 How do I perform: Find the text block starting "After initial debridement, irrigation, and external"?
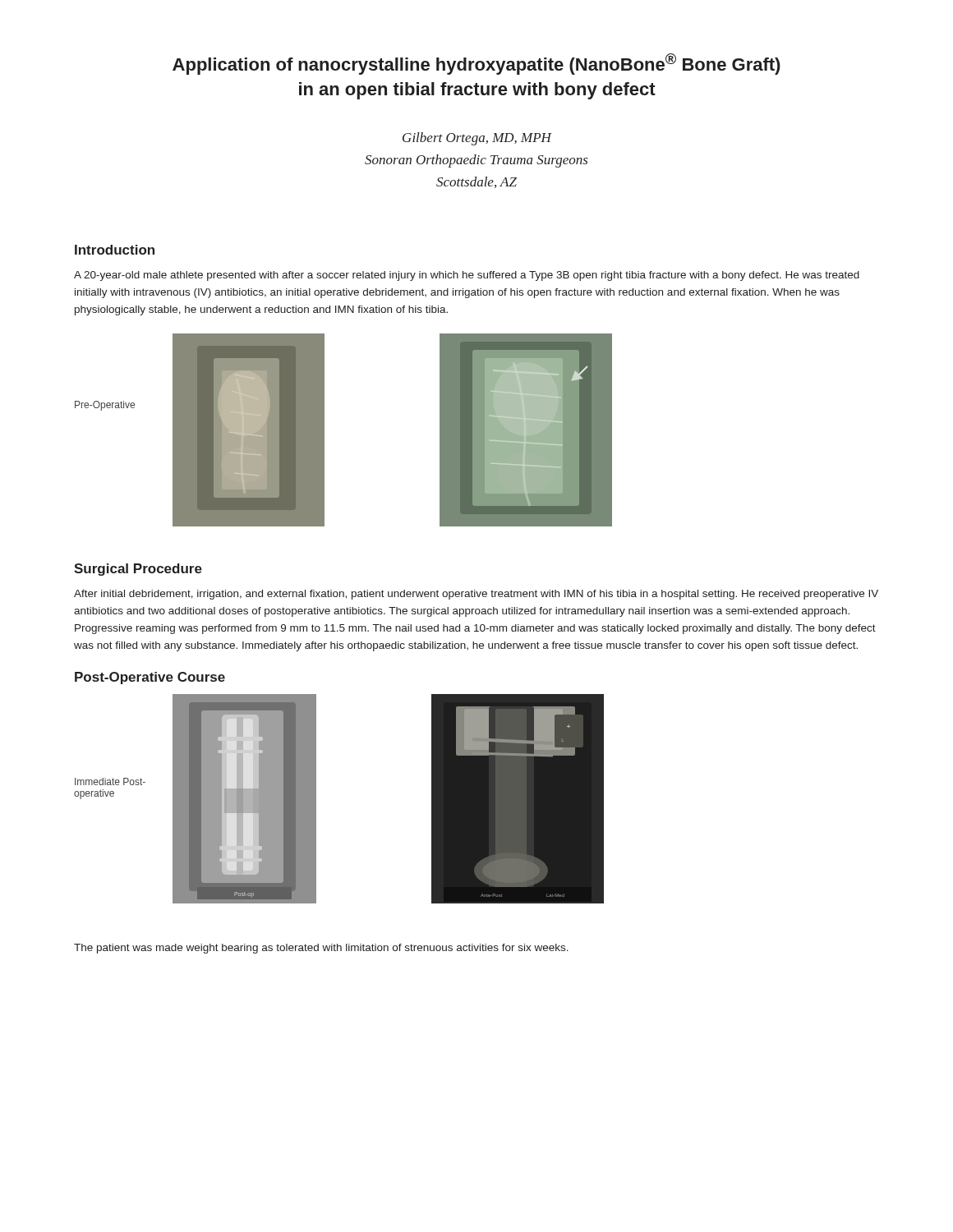tap(476, 619)
